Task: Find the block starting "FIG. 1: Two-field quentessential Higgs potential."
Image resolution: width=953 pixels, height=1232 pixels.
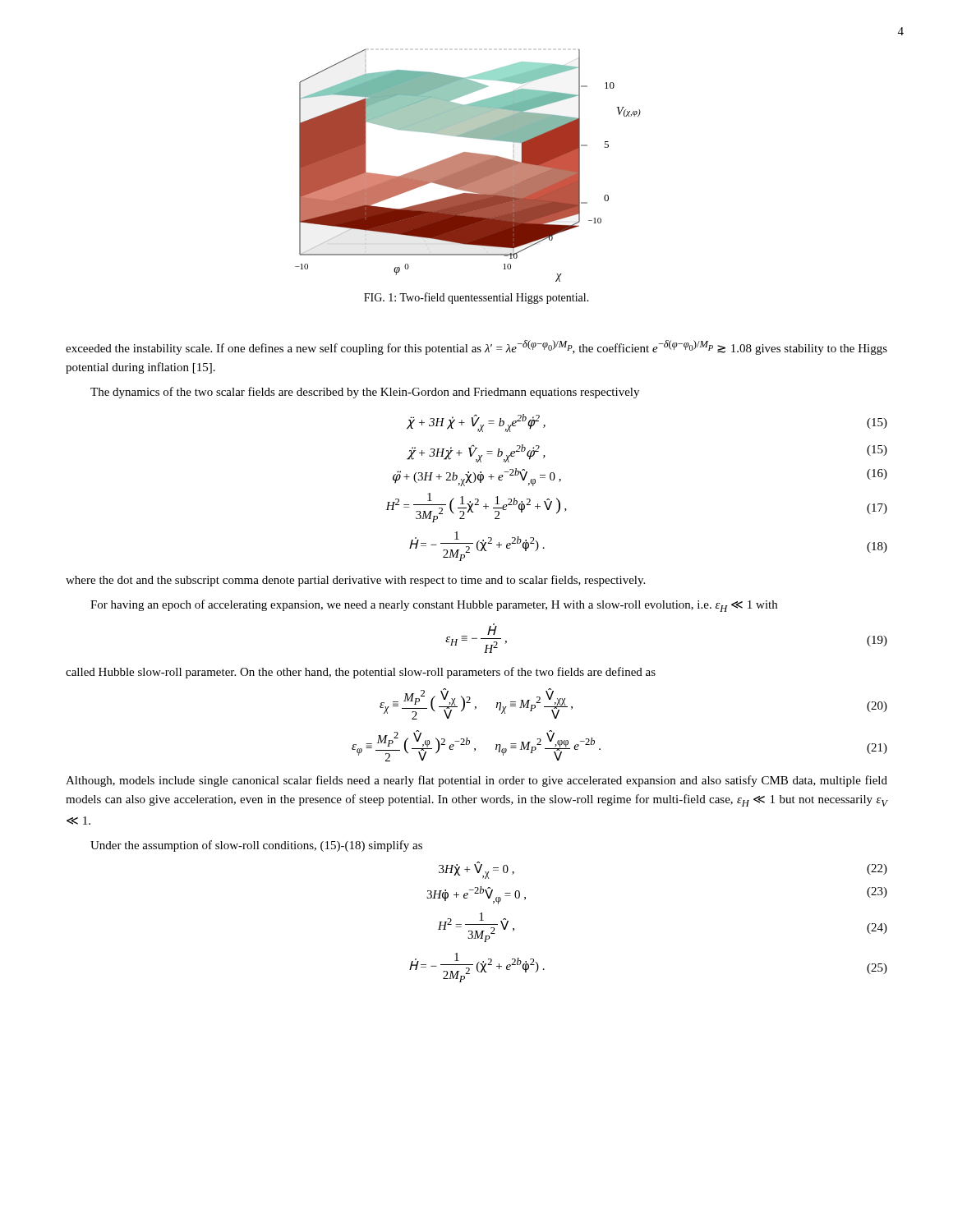Action: click(476, 298)
